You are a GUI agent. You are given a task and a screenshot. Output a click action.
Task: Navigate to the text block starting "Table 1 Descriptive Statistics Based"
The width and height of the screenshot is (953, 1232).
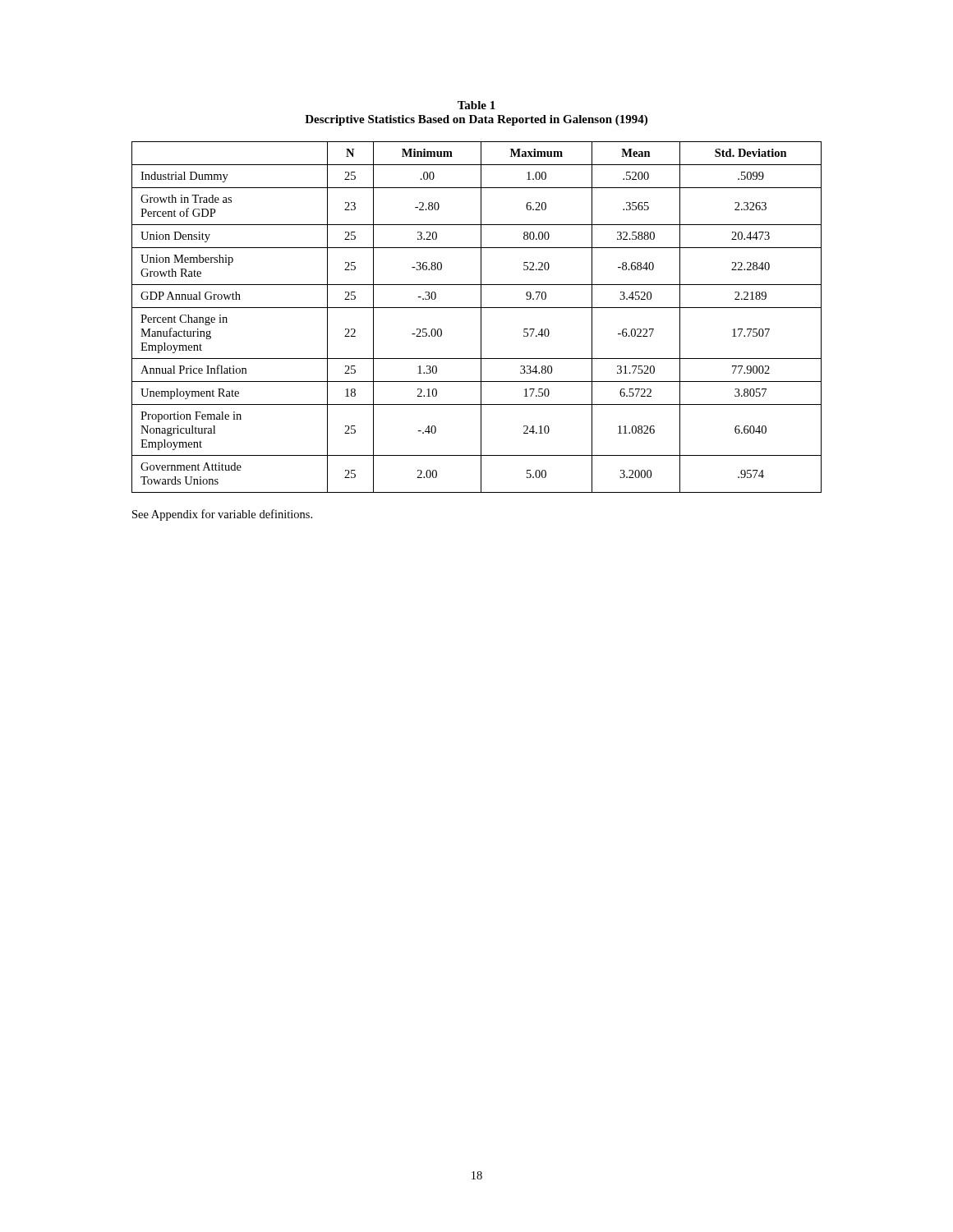click(x=476, y=113)
